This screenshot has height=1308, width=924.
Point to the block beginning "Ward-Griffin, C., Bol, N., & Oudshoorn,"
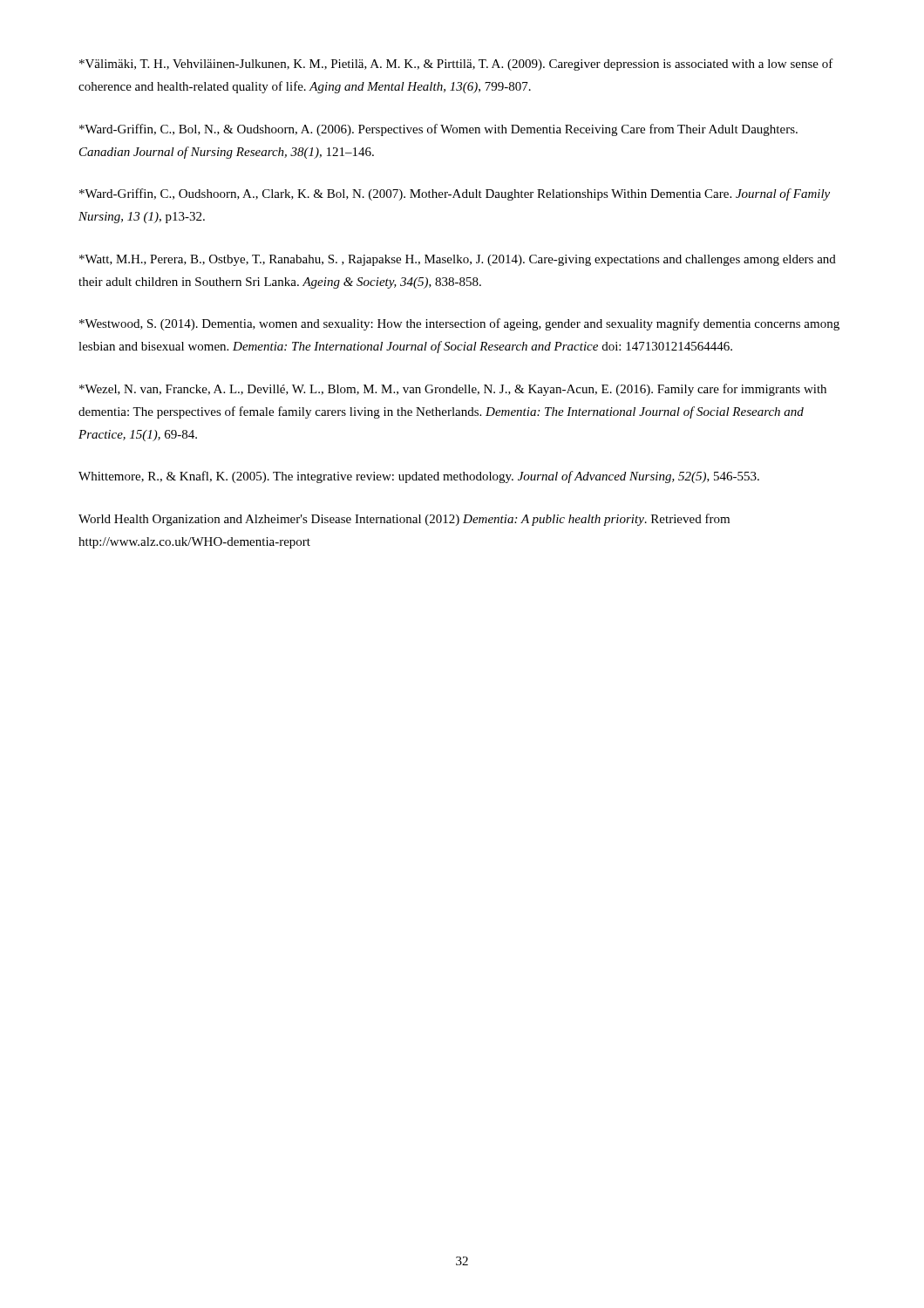pyautogui.click(x=438, y=140)
